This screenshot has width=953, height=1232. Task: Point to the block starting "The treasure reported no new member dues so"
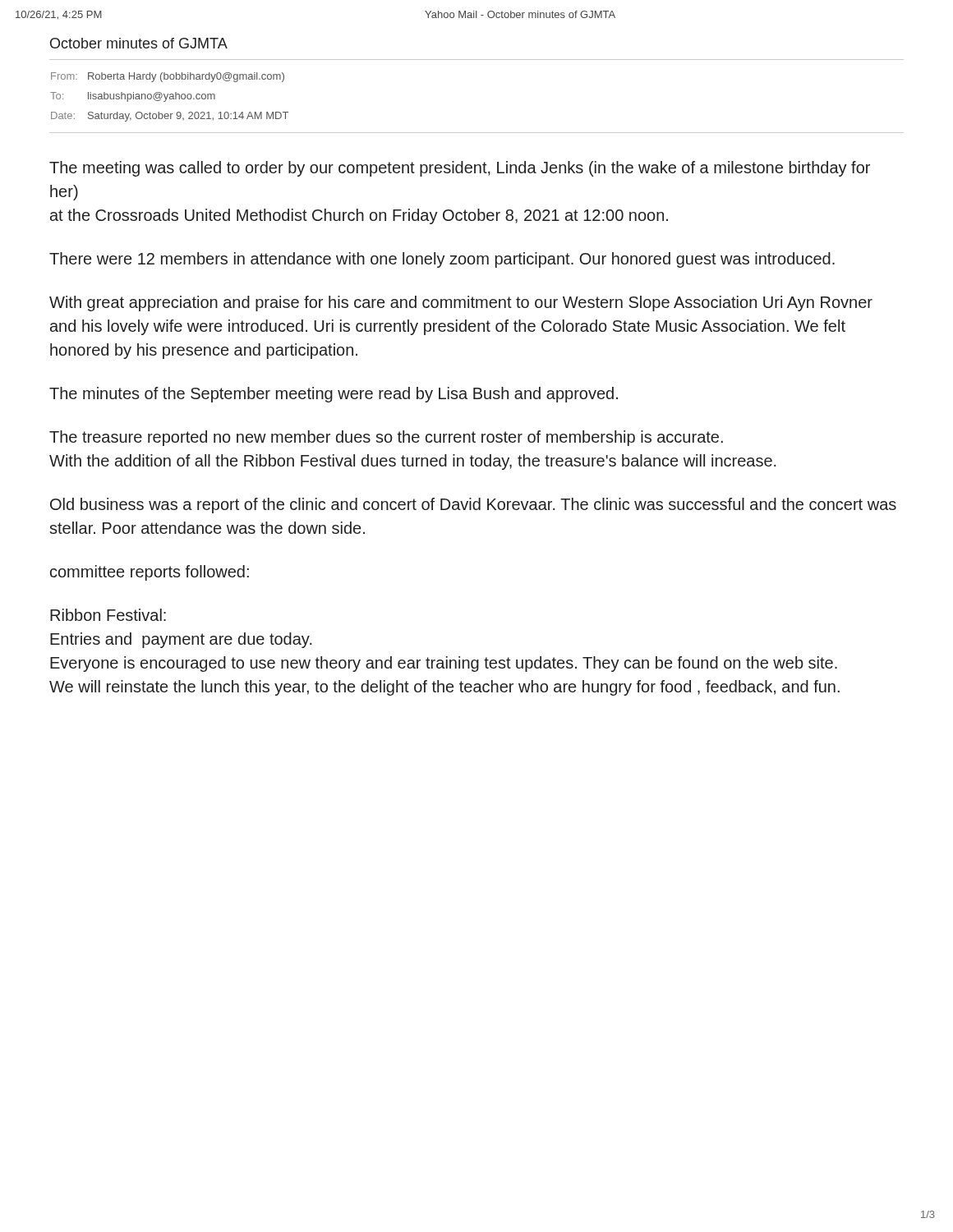click(x=413, y=449)
